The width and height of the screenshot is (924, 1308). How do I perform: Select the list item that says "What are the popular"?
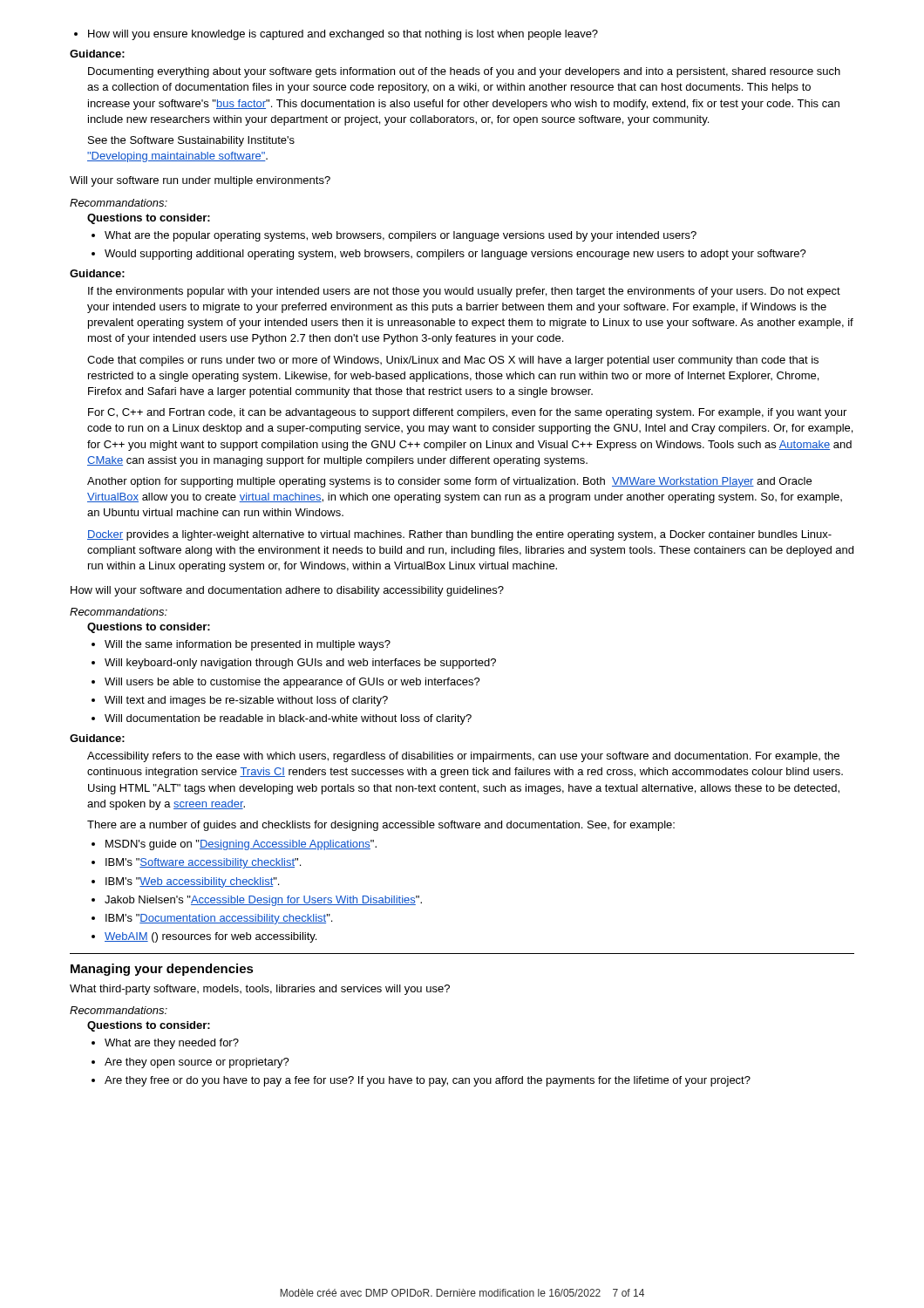471,244
